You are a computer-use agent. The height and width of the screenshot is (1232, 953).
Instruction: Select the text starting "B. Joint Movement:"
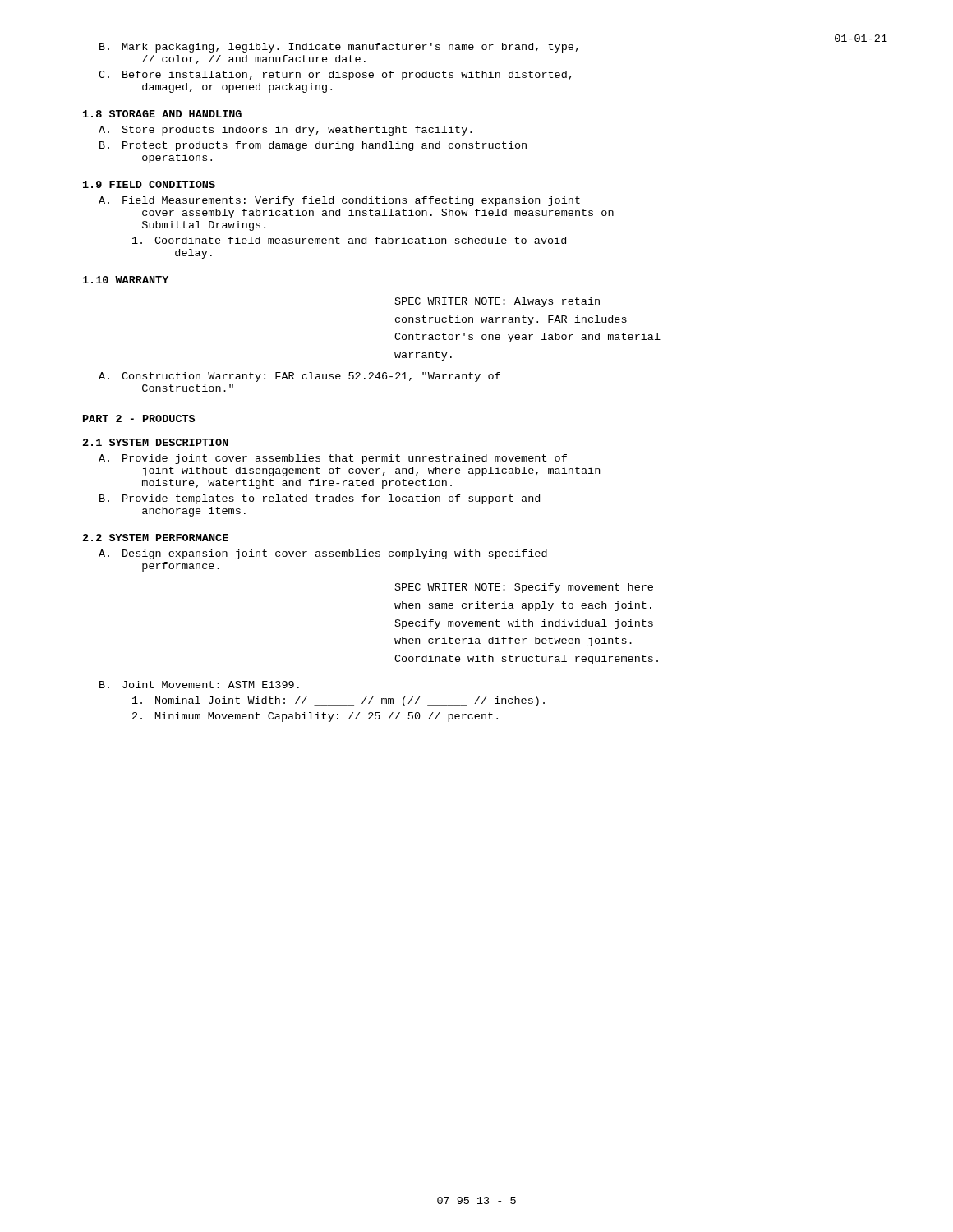tap(200, 686)
